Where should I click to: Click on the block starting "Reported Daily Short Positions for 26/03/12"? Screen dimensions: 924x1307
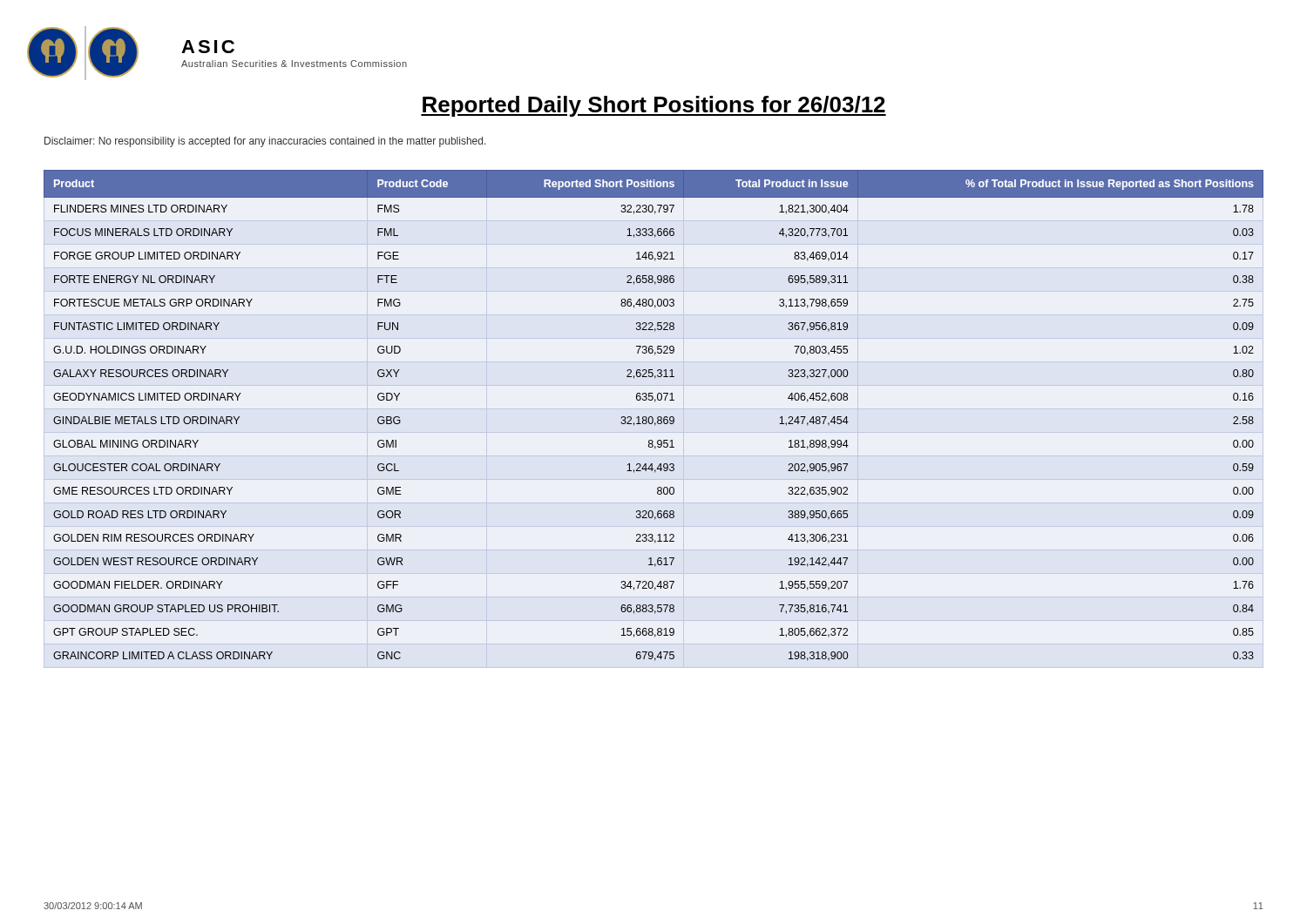[x=654, y=105]
